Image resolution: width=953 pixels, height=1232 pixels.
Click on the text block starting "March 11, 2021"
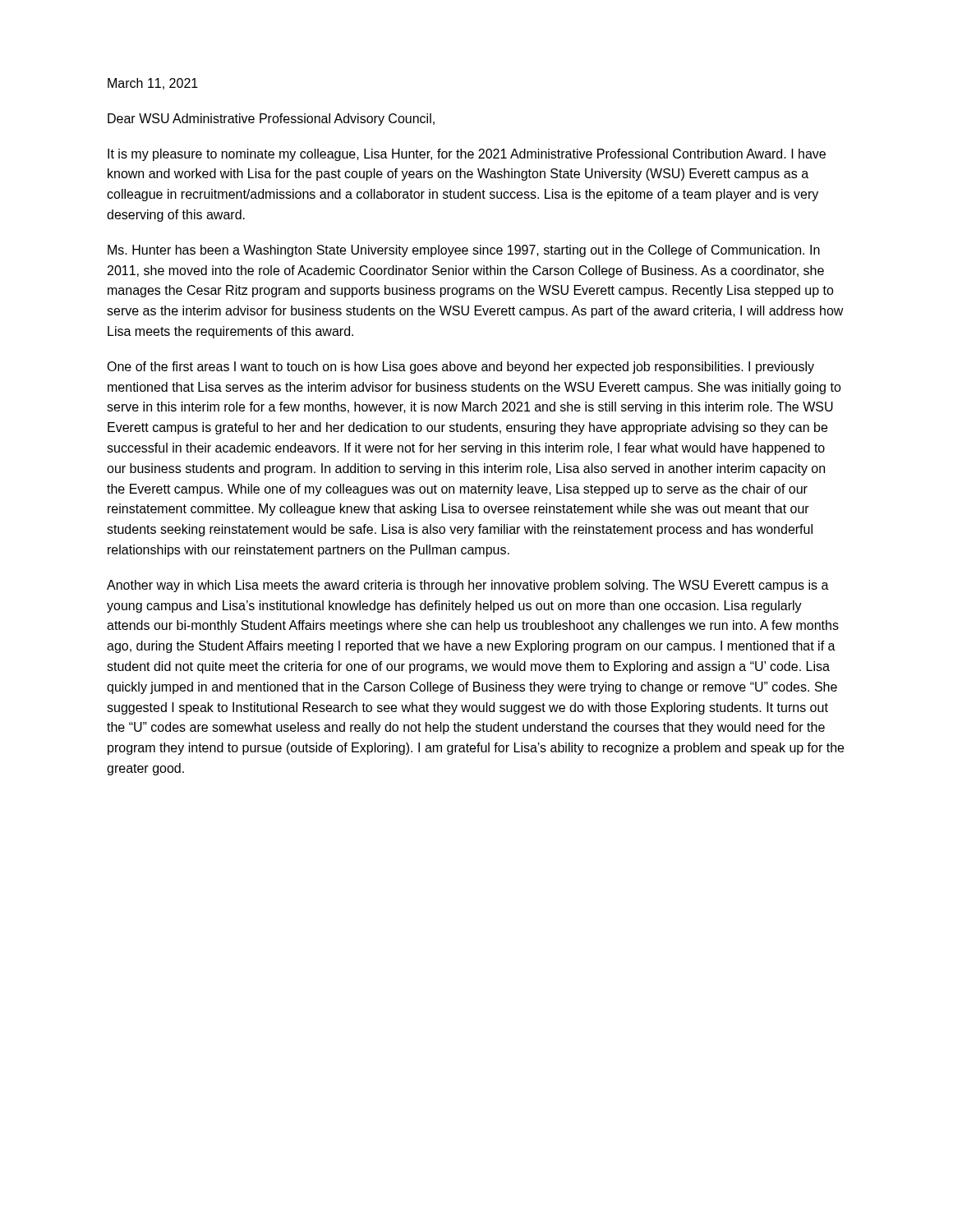click(x=152, y=83)
